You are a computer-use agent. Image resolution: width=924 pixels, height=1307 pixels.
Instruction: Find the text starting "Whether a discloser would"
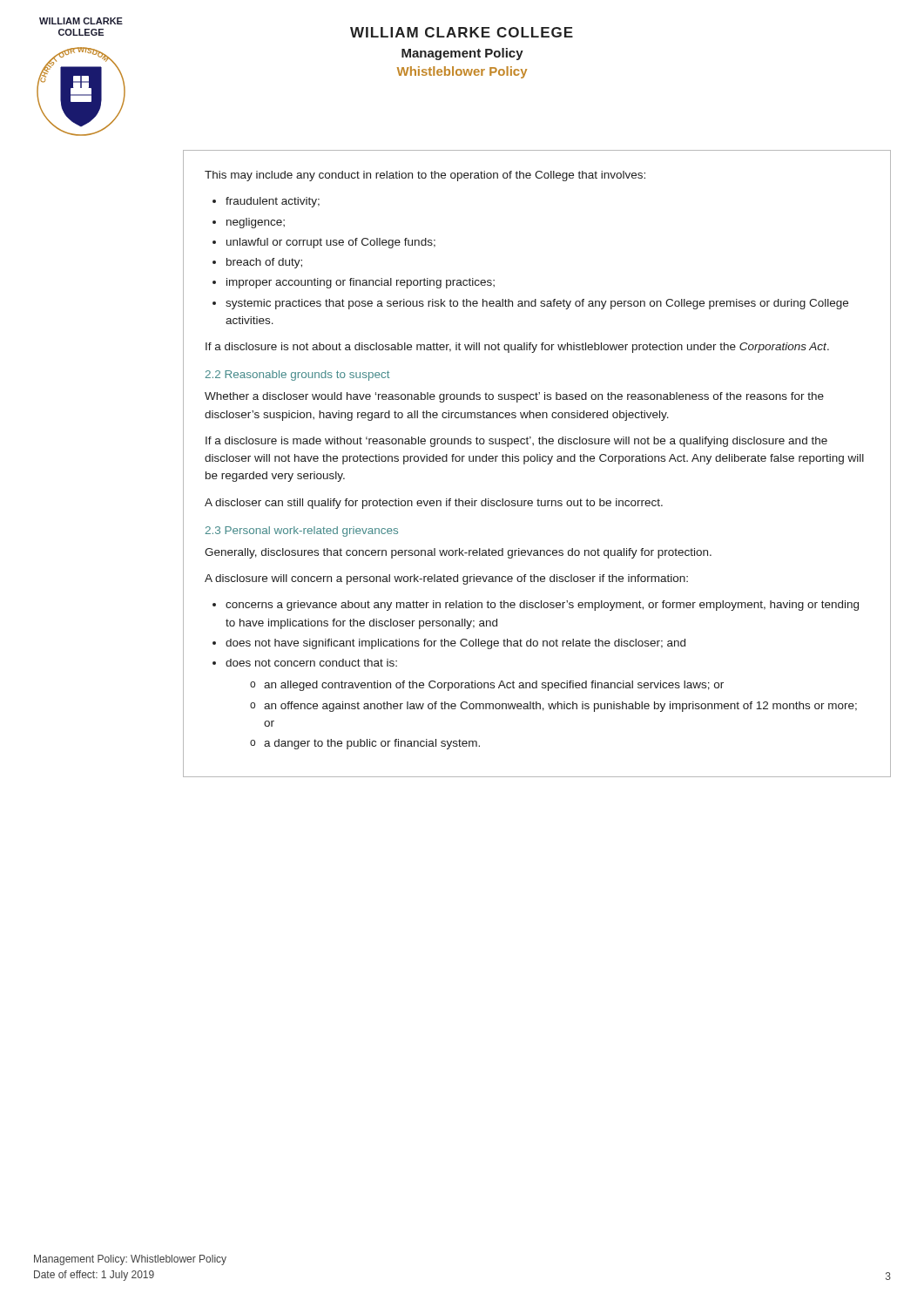click(537, 406)
